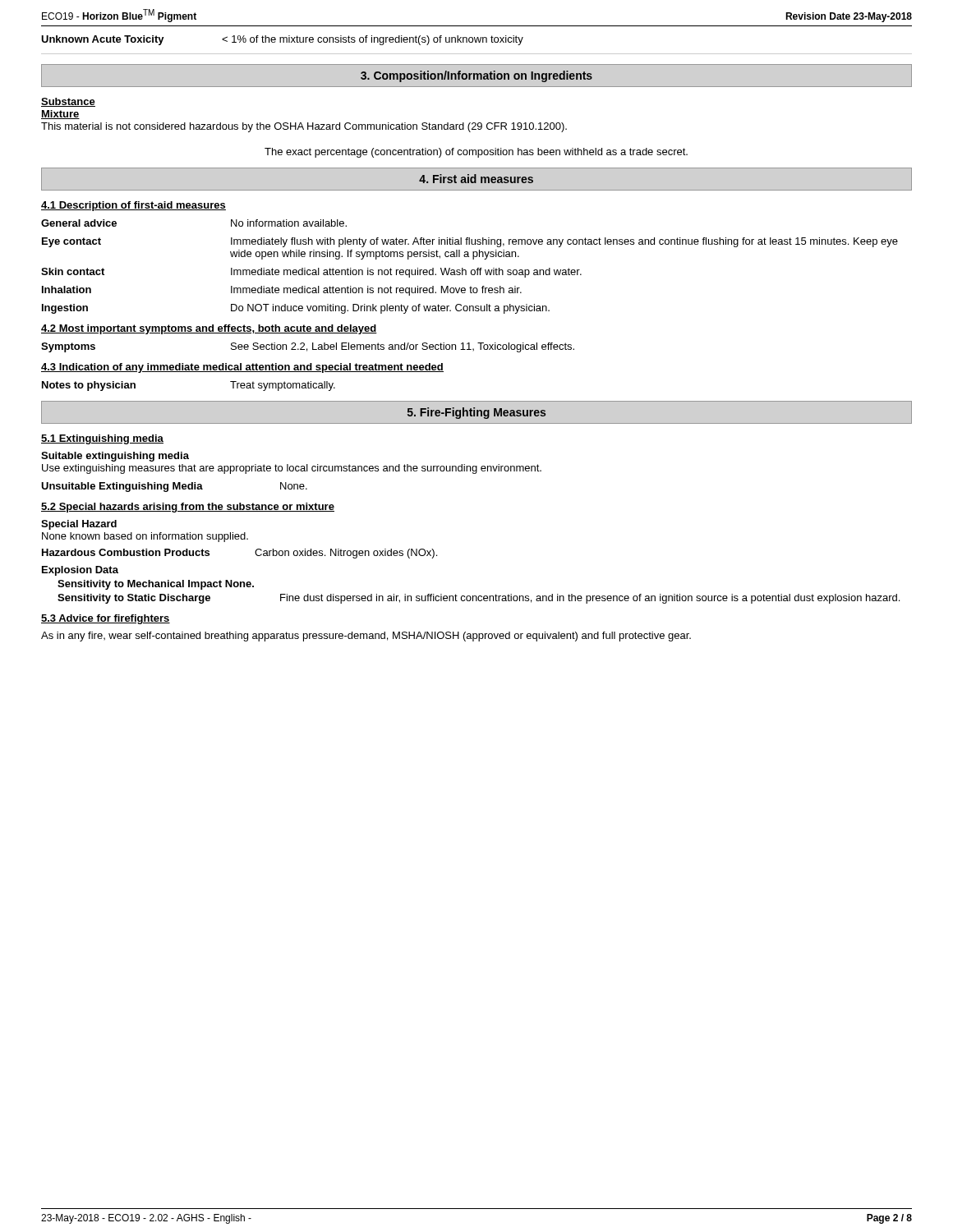Viewport: 953px width, 1232px height.
Task: Point to the block starting "Eye contact Immediately"
Action: click(476, 247)
